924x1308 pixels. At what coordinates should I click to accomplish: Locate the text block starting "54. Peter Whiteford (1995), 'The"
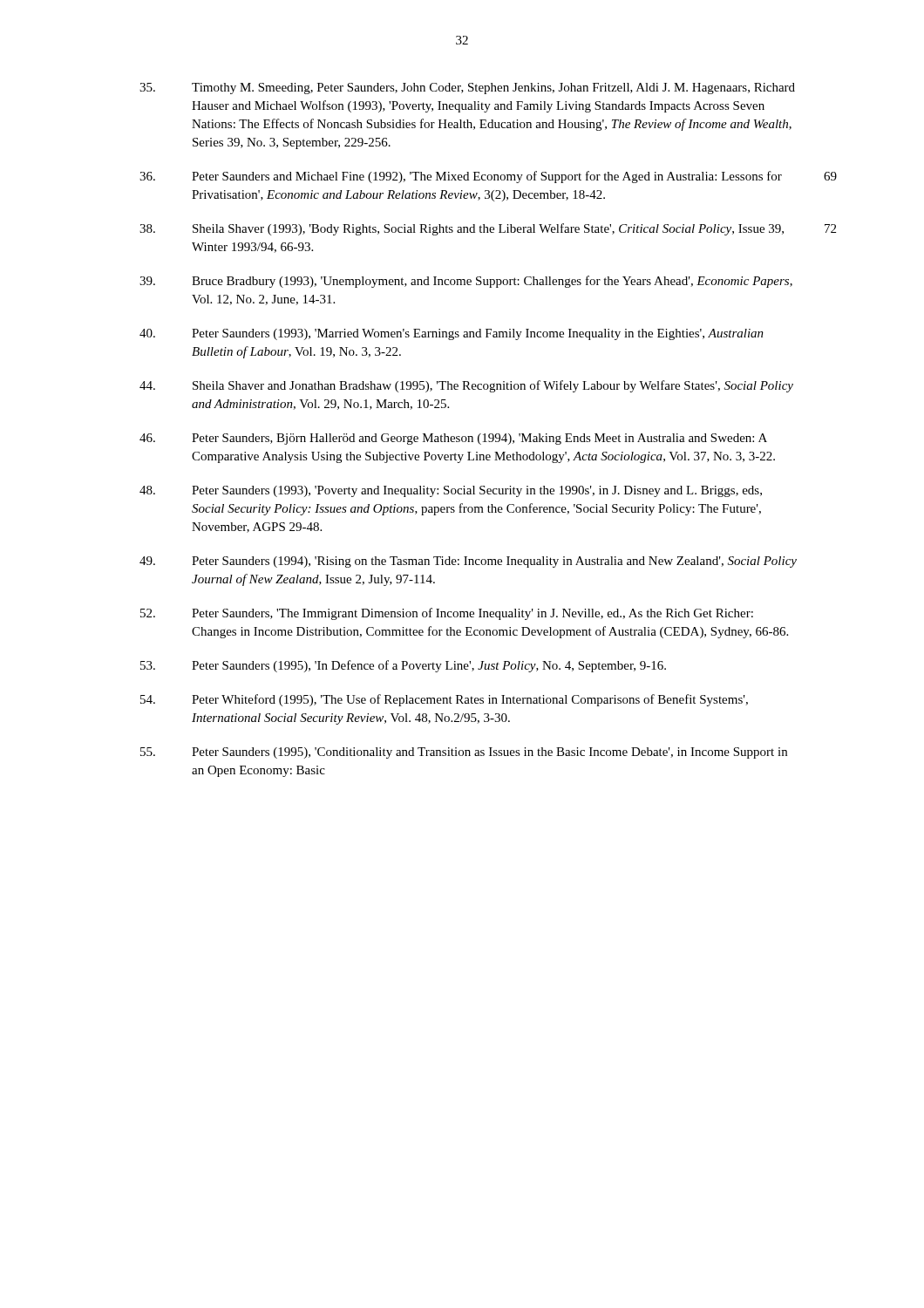click(469, 709)
